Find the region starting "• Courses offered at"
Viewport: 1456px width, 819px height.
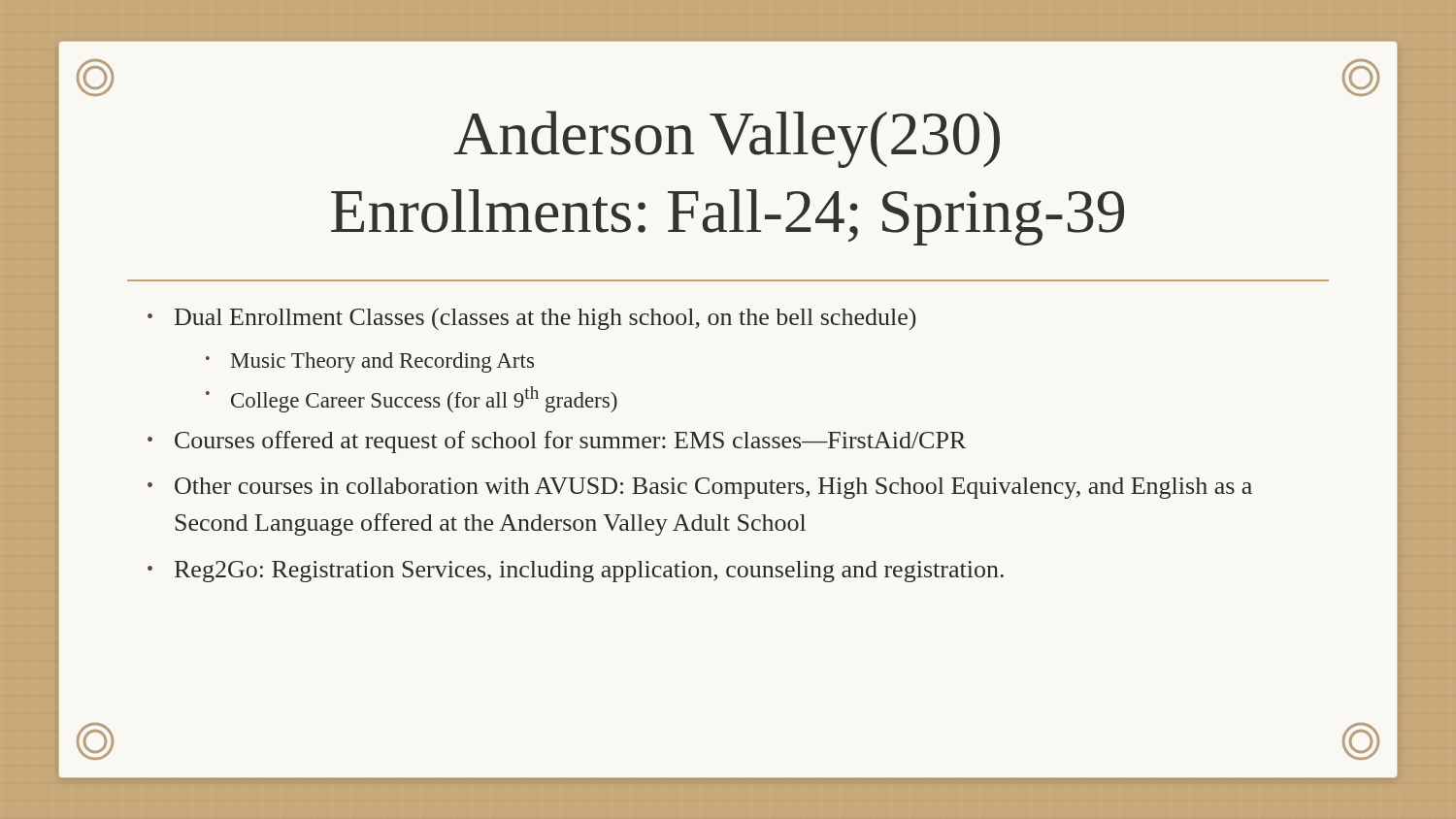pos(556,440)
